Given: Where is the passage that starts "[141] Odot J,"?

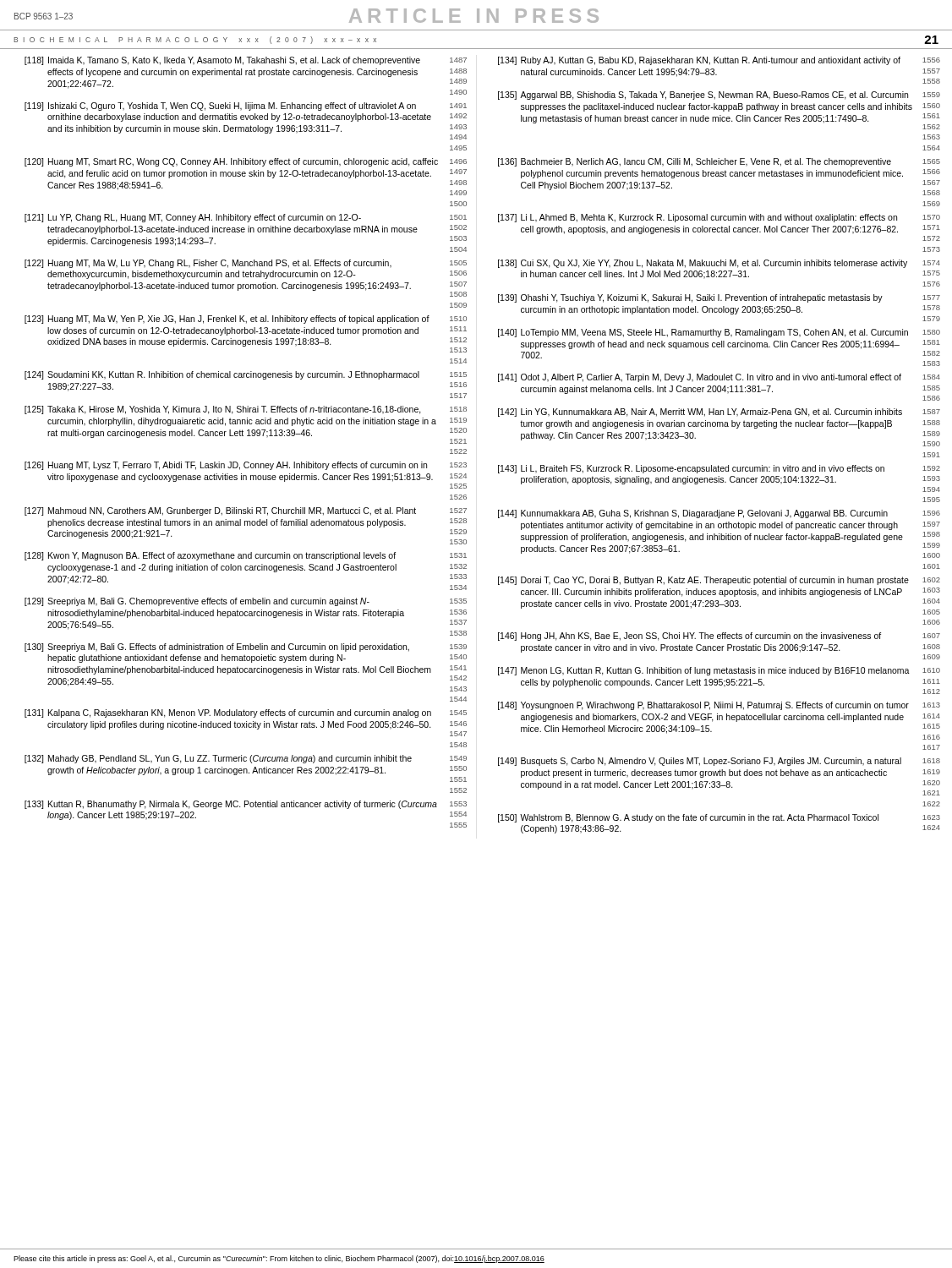Looking at the screenshot, I should 713,388.
